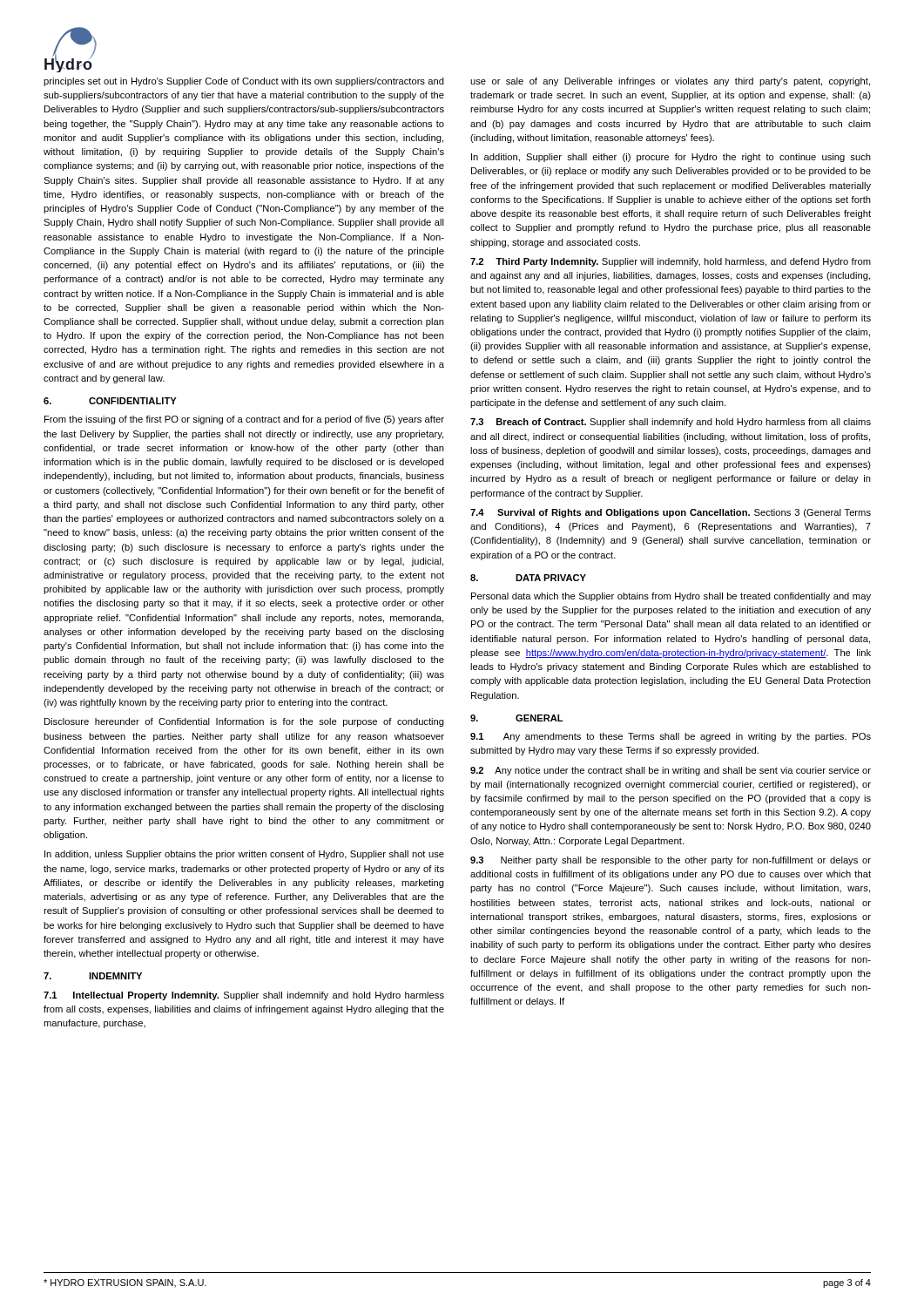The height and width of the screenshot is (1307, 924).
Task: Locate the text block that says "1 Any amendments to these Terms shall be"
Action: pyautogui.click(x=671, y=744)
